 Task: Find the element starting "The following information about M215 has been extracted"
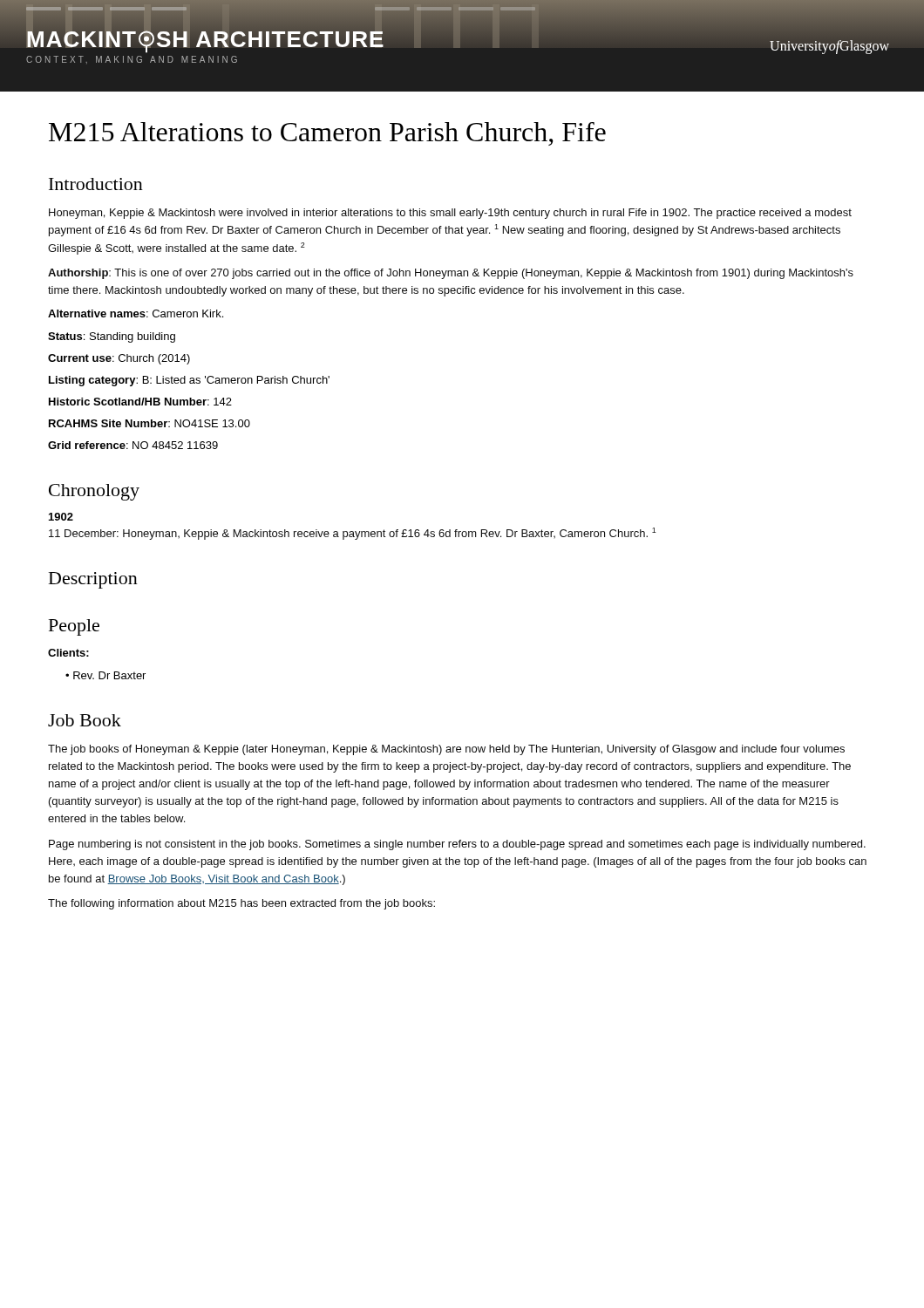[241, 904]
